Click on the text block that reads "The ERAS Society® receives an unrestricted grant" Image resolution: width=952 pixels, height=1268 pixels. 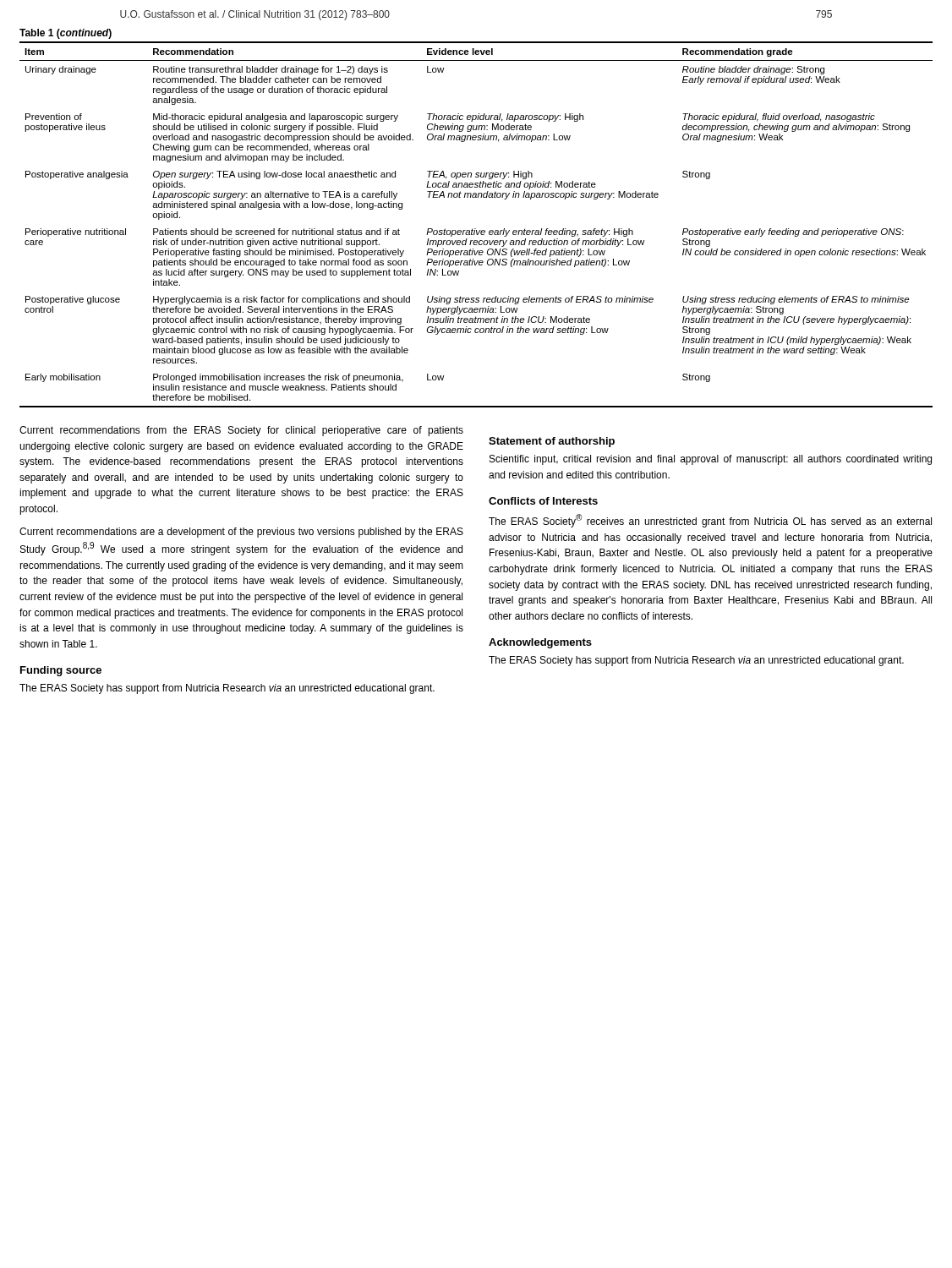(x=711, y=568)
